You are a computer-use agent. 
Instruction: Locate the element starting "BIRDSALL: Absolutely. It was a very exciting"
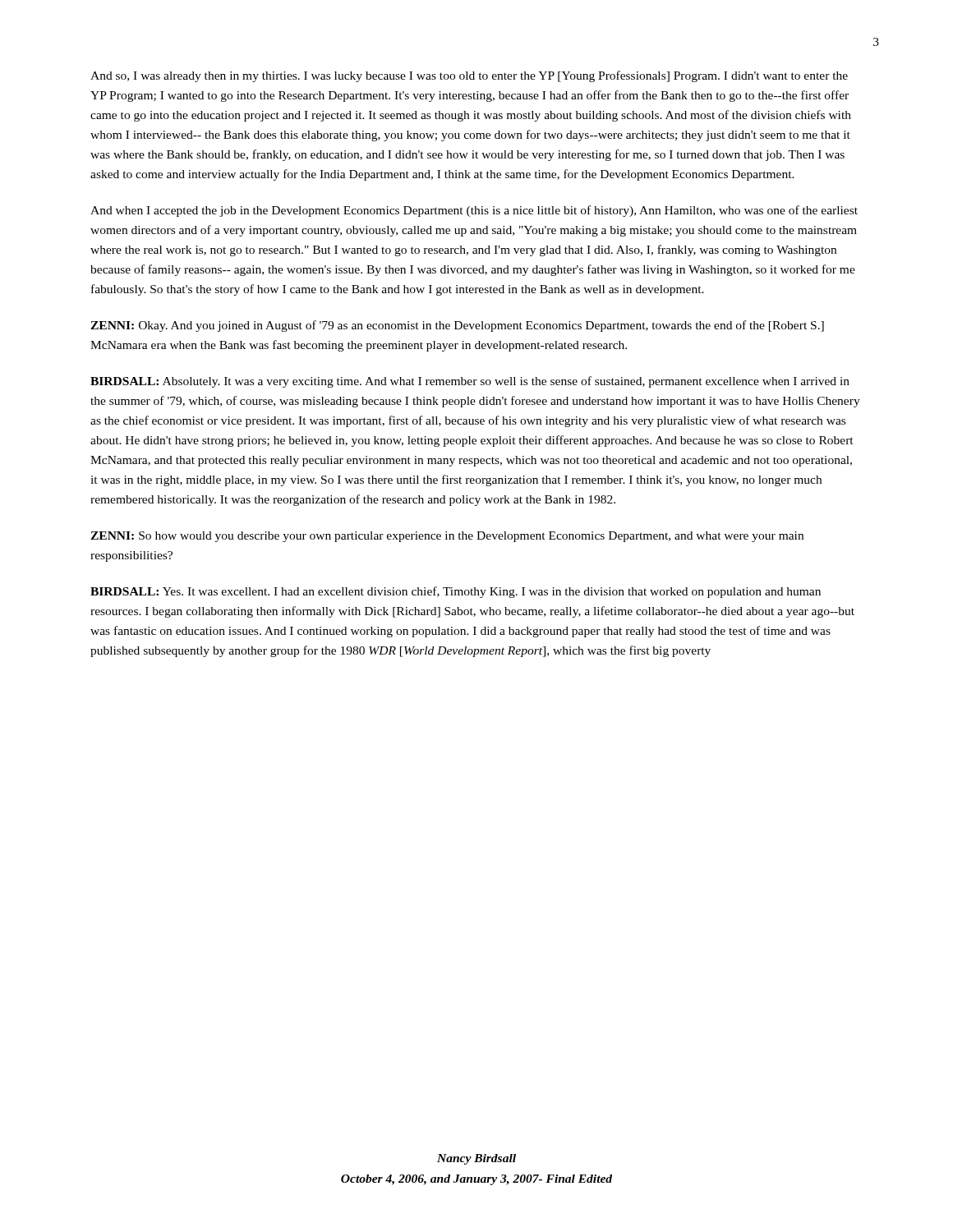[475, 440]
